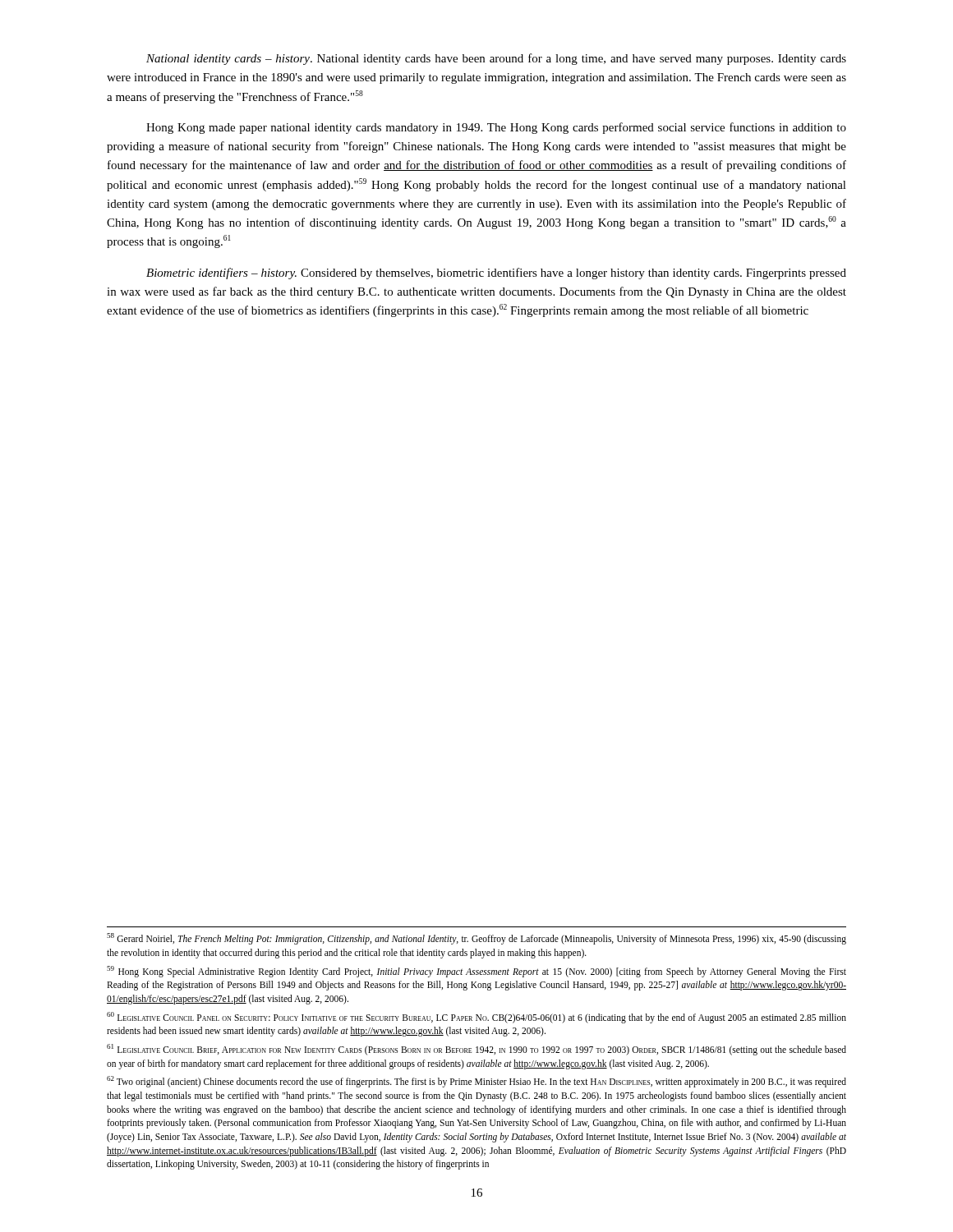
Task: Find the block on this page that starts "Hong Kong made paper national identity cards"
Action: (x=476, y=184)
